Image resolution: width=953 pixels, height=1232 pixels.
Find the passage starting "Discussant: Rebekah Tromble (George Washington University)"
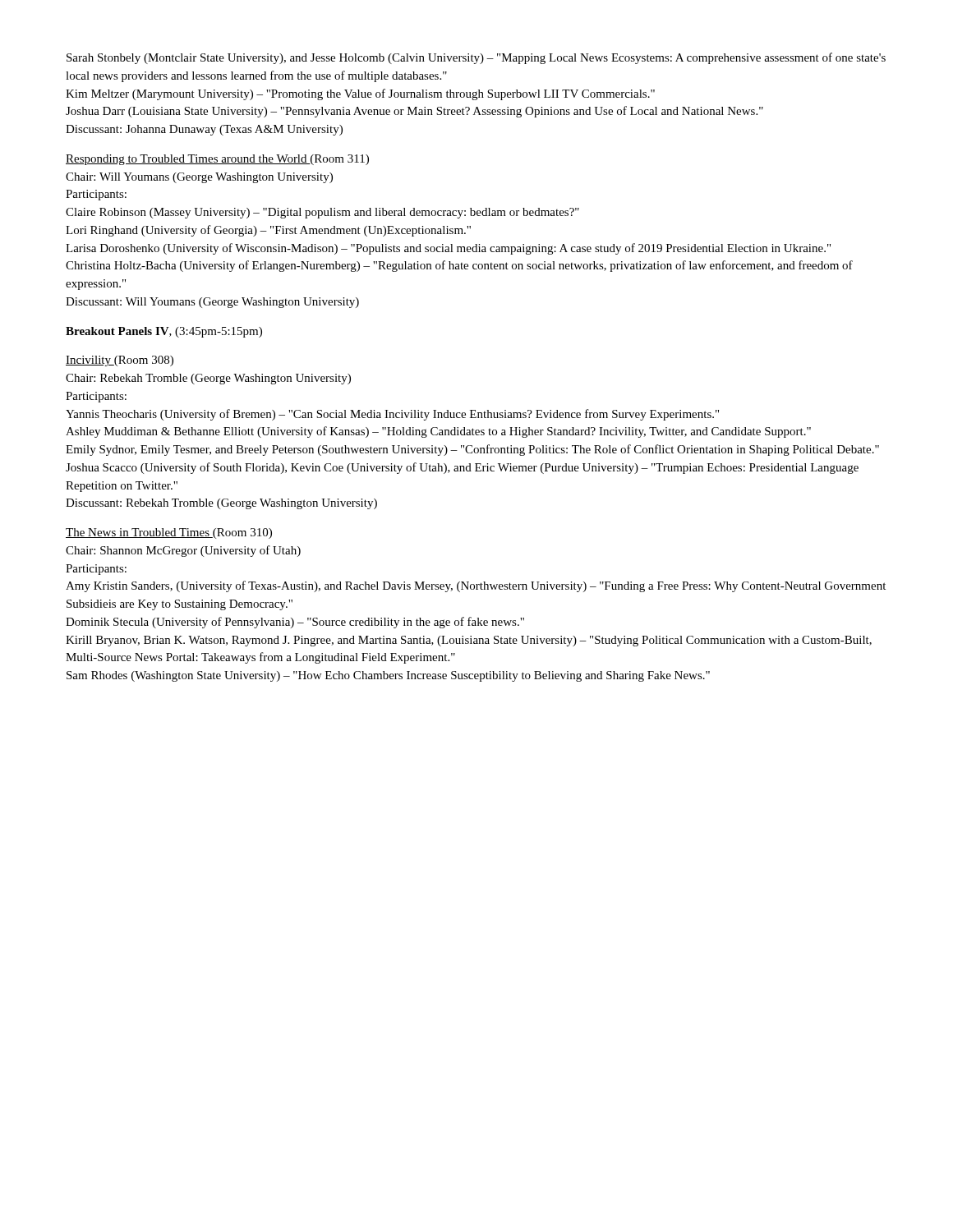pyautogui.click(x=222, y=503)
